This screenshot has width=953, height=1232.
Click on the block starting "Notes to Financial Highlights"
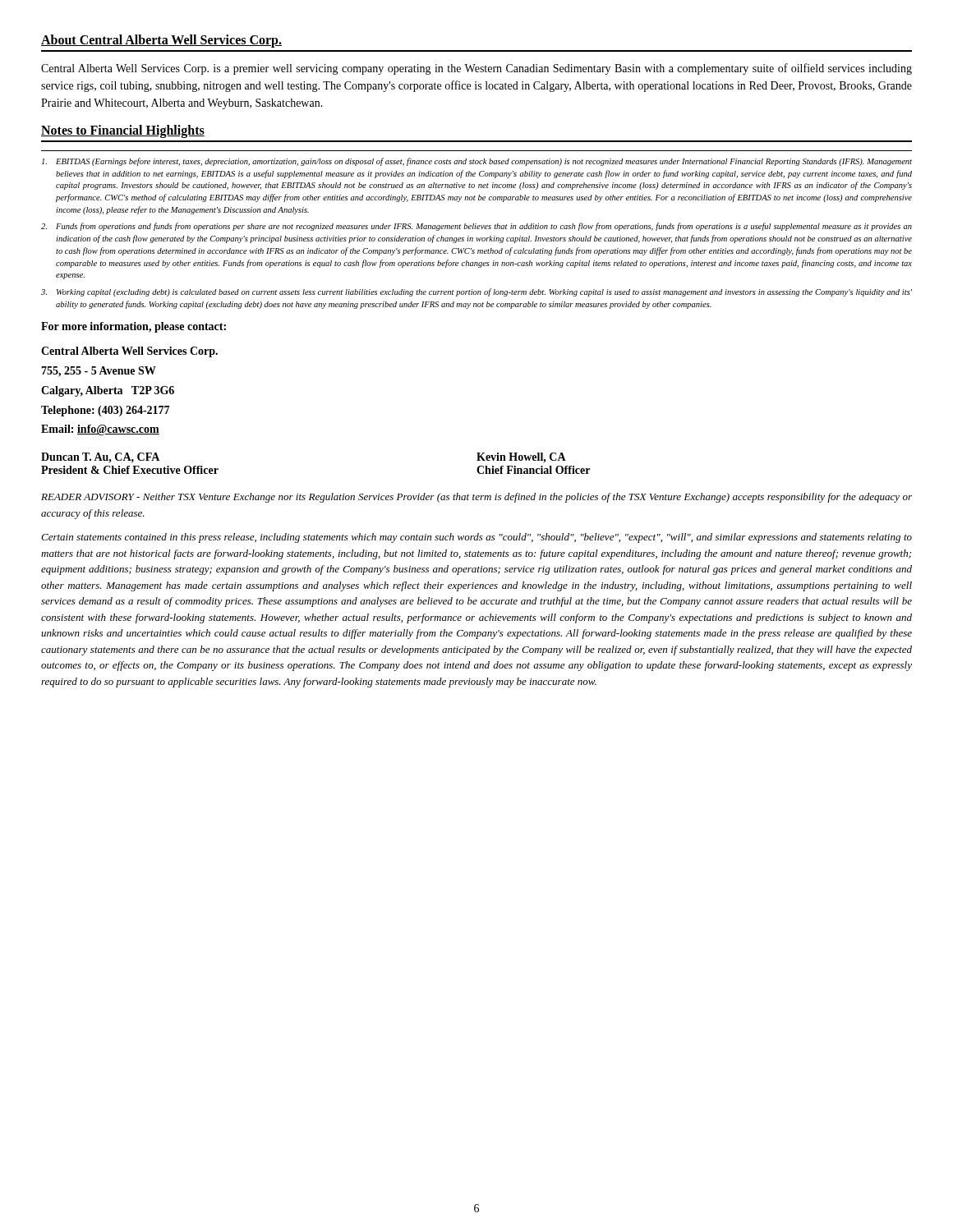coord(476,133)
